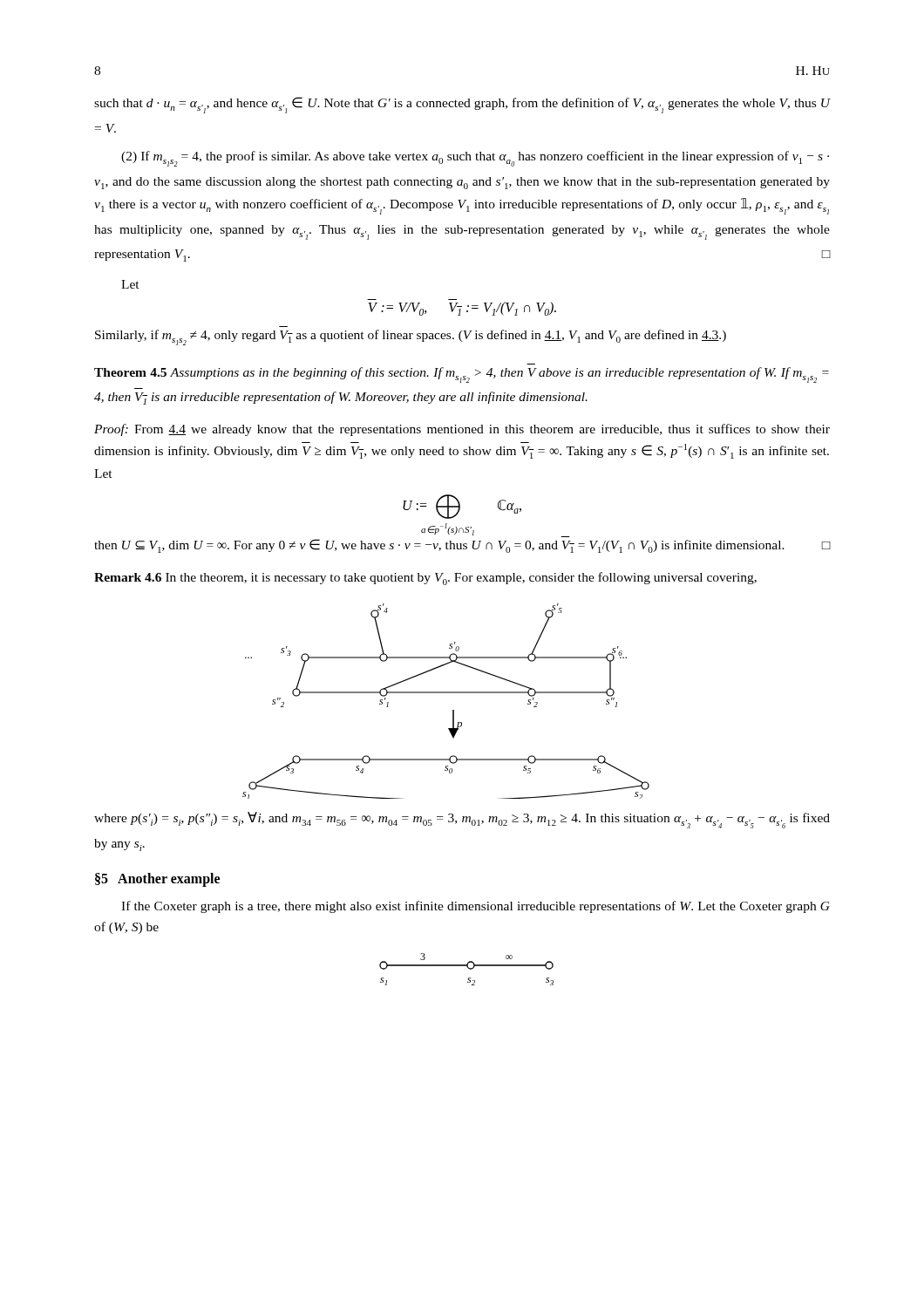Viewport: 924px width, 1308px height.
Task: Locate the block starting "U := a∈p−1(s)∩S′1 ℂαa,"
Action: pyautogui.click(x=462, y=507)
